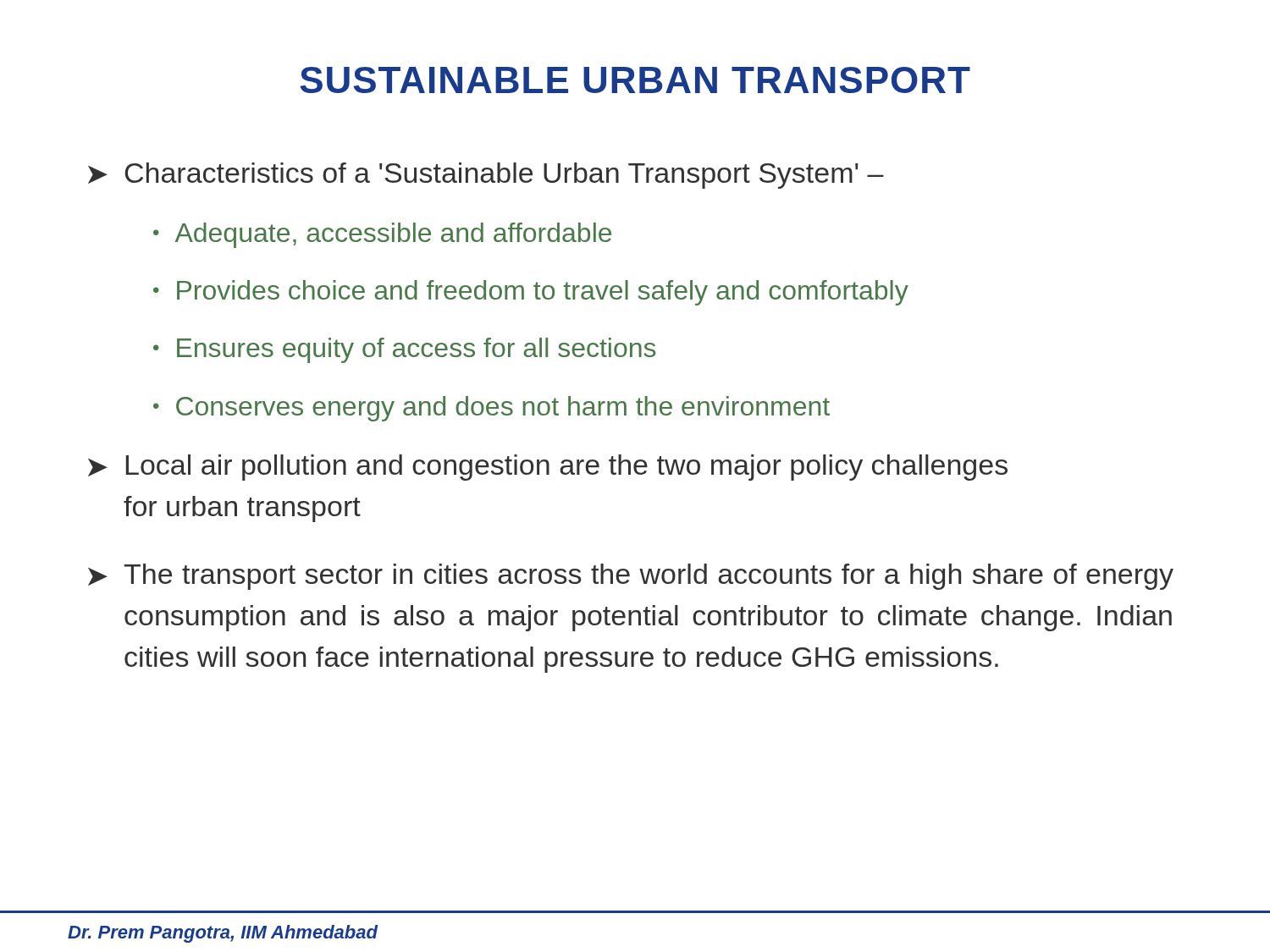
Task: Locate the element starting "• Adequate, accessible and affordable"
Action: click(383, 233)
